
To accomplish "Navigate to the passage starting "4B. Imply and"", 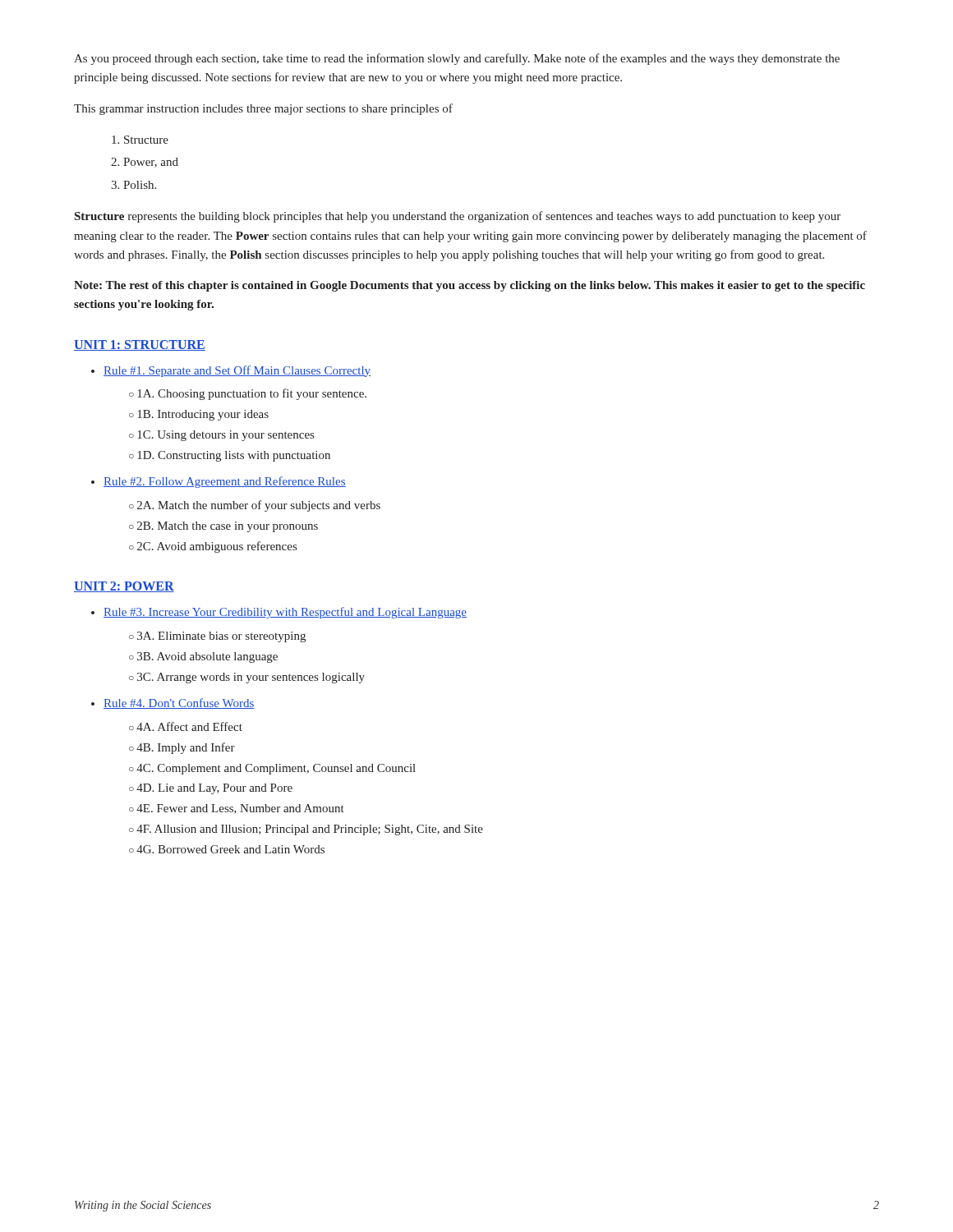I will (x=186, y=747).
